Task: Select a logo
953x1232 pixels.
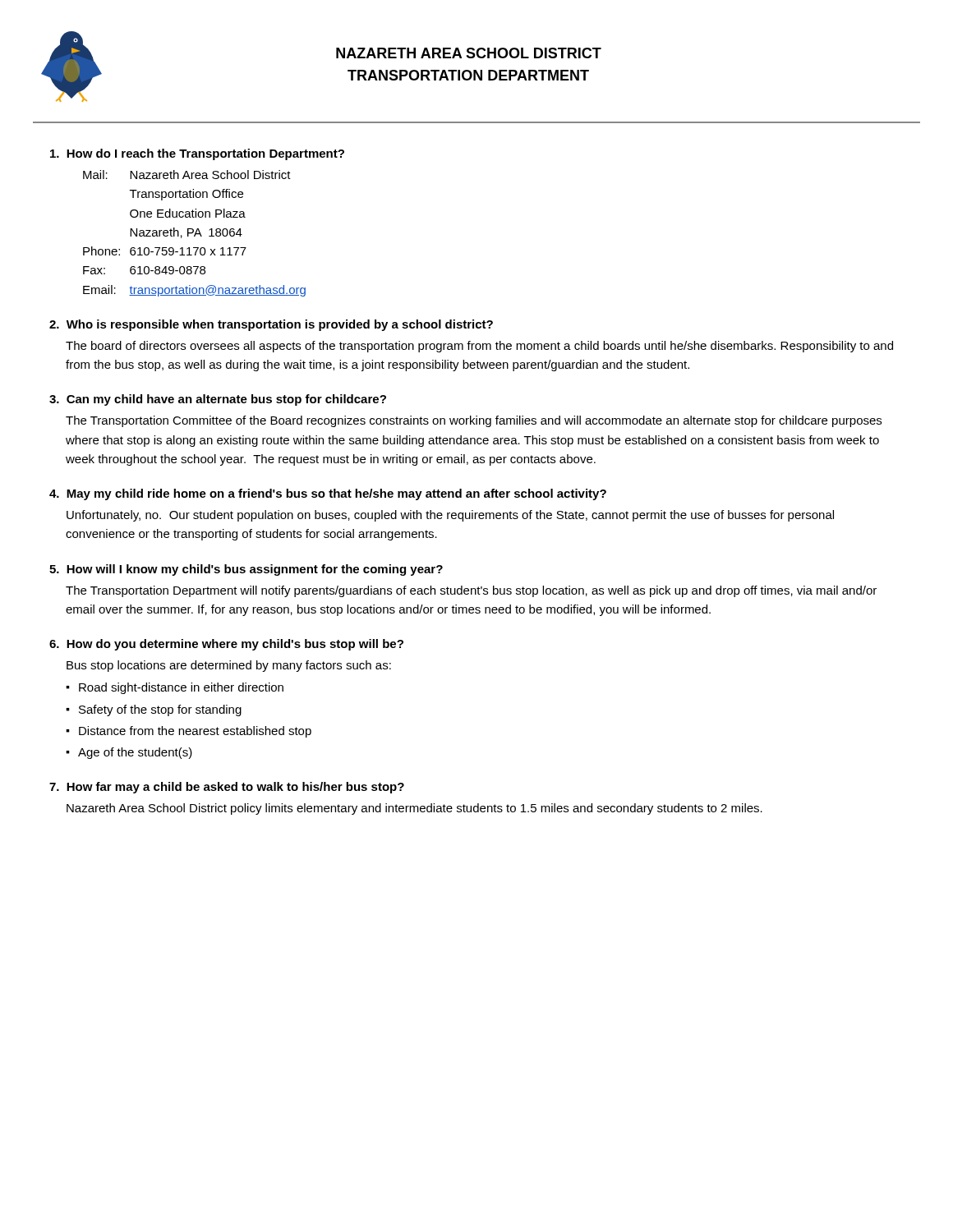Action: pos(78,65)
